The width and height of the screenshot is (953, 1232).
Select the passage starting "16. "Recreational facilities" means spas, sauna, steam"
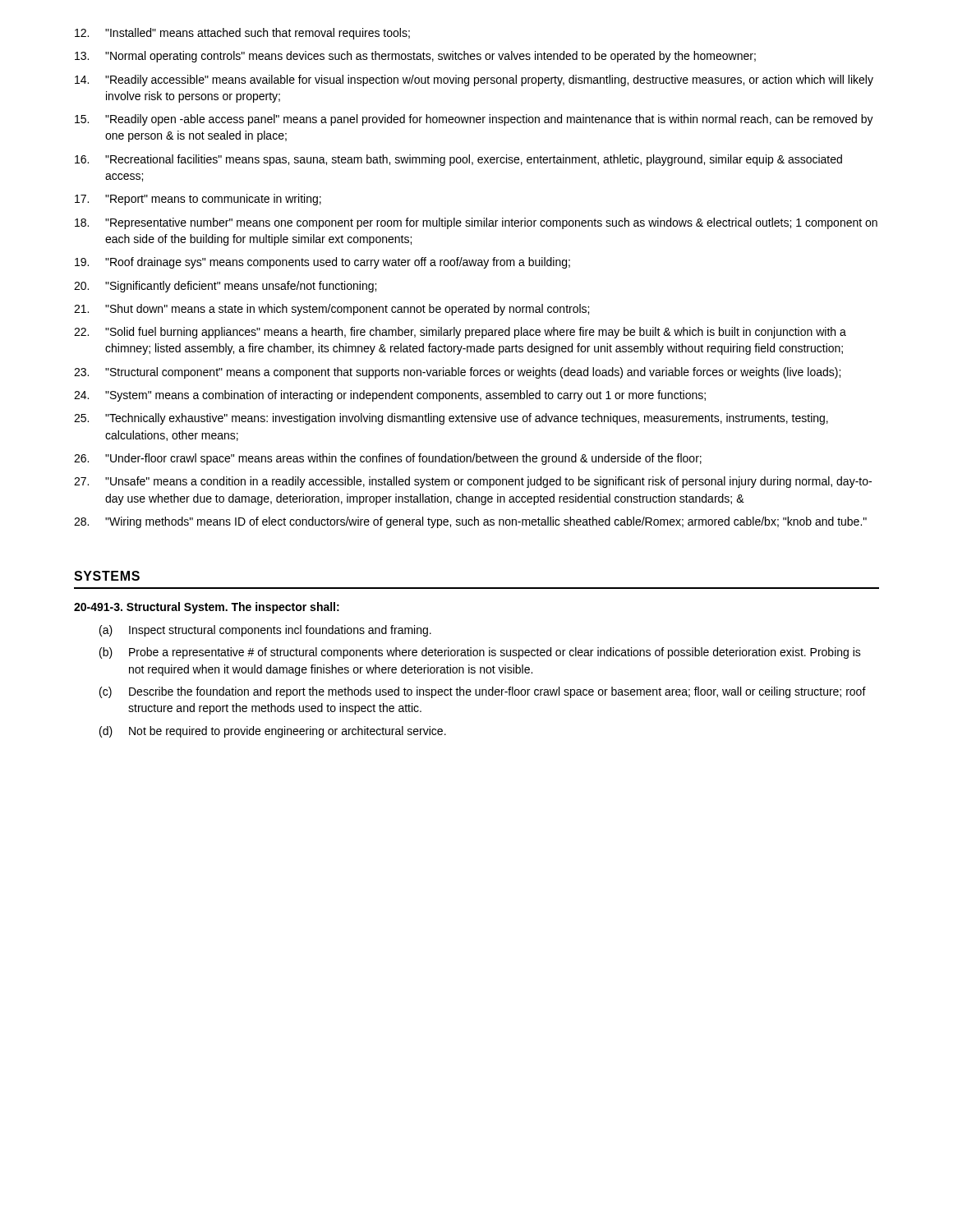tap(476, 168)
